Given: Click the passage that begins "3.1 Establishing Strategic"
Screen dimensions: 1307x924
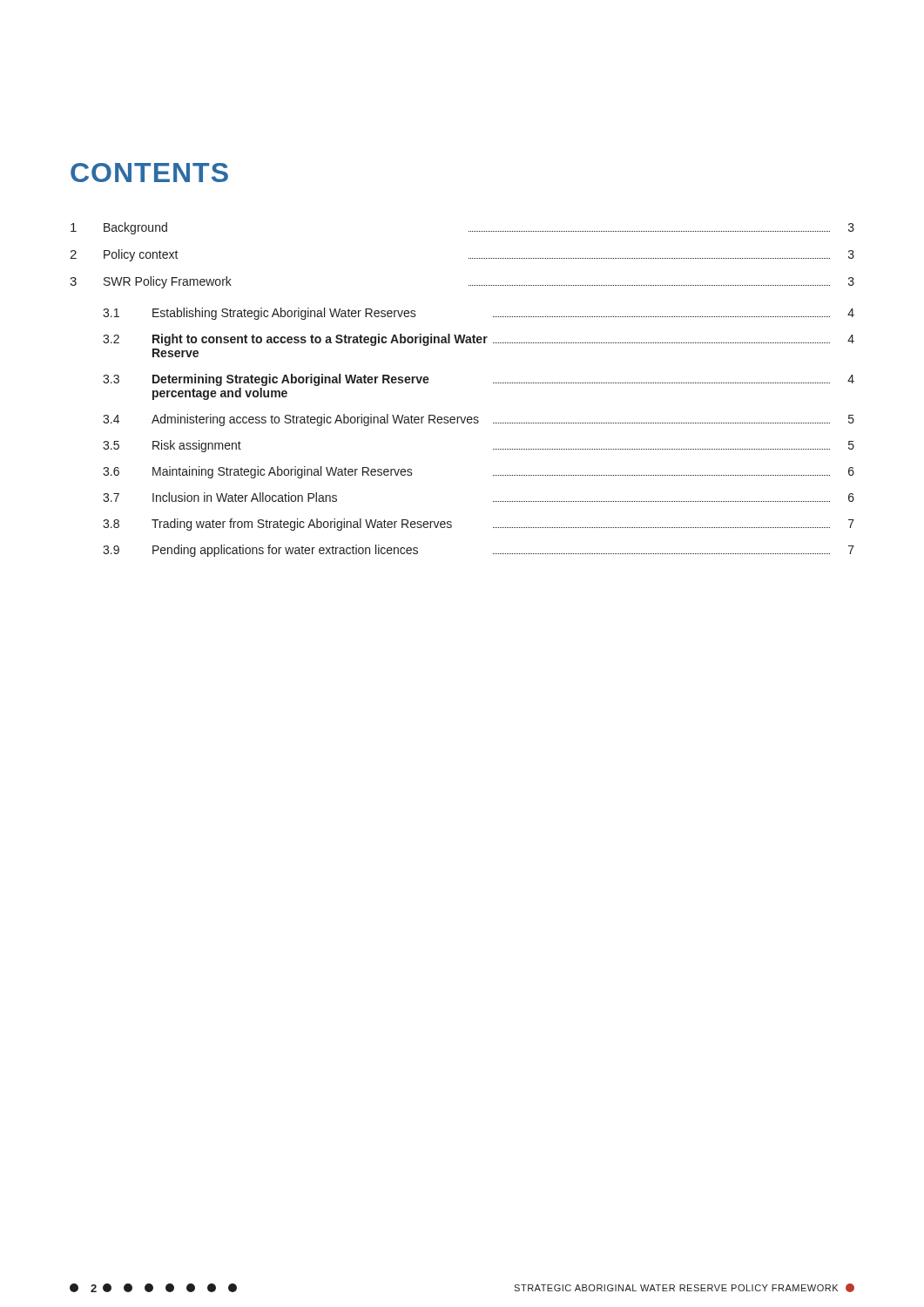Looking at the screenshot, I should click(282, 312).
